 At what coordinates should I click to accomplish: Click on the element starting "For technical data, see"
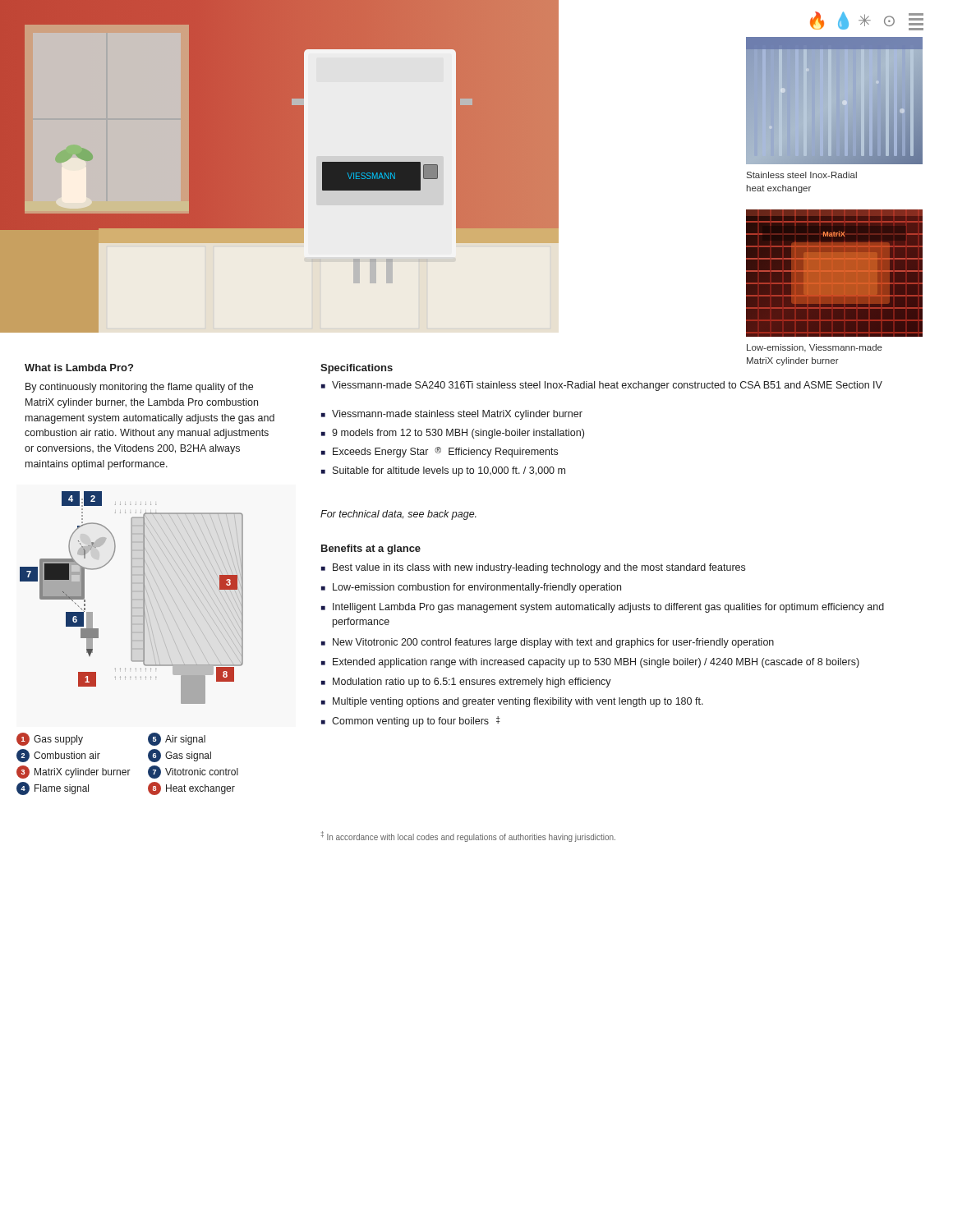click(399, 514)
